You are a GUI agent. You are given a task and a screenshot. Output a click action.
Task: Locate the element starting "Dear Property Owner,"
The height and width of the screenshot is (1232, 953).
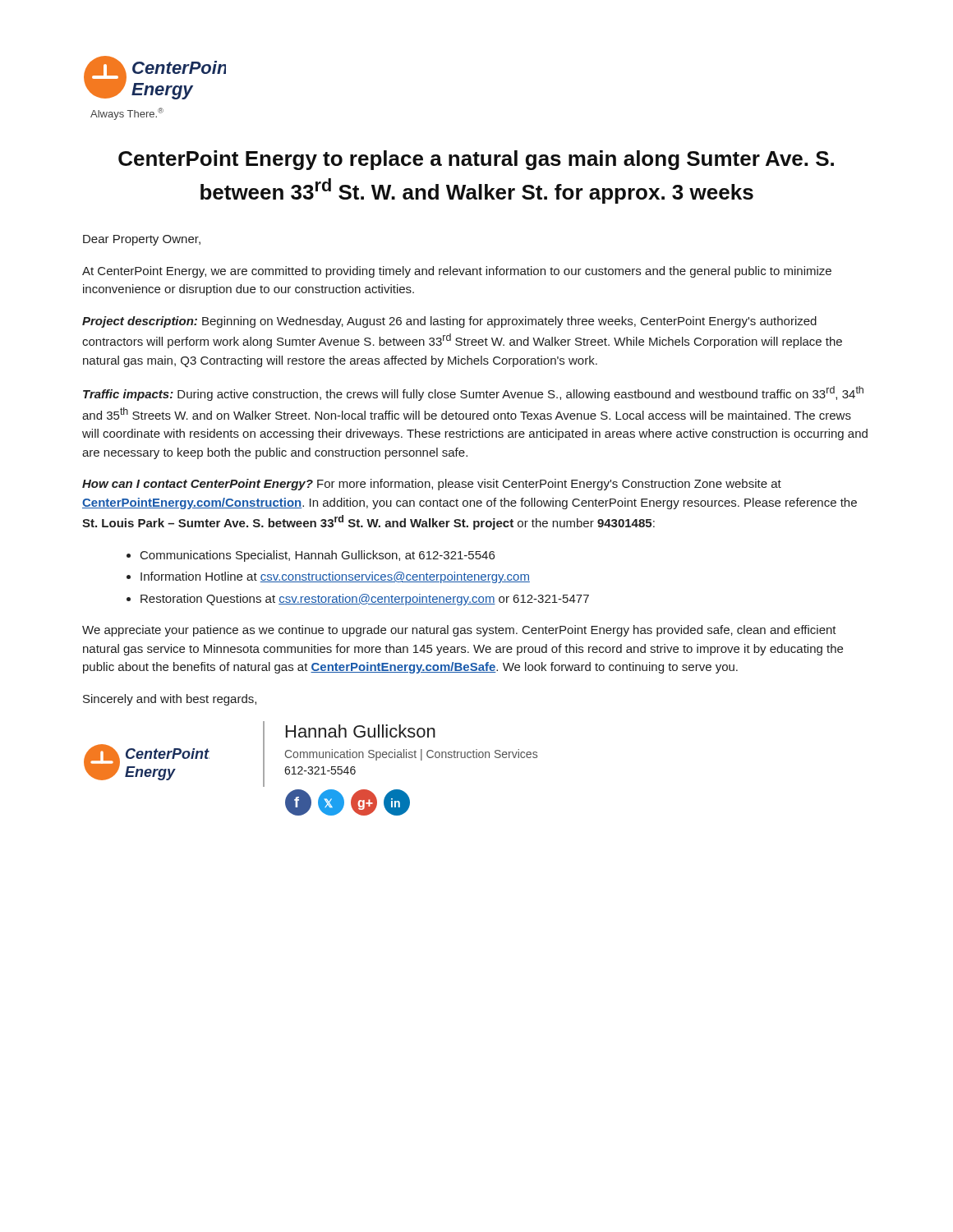pos(142,239)
